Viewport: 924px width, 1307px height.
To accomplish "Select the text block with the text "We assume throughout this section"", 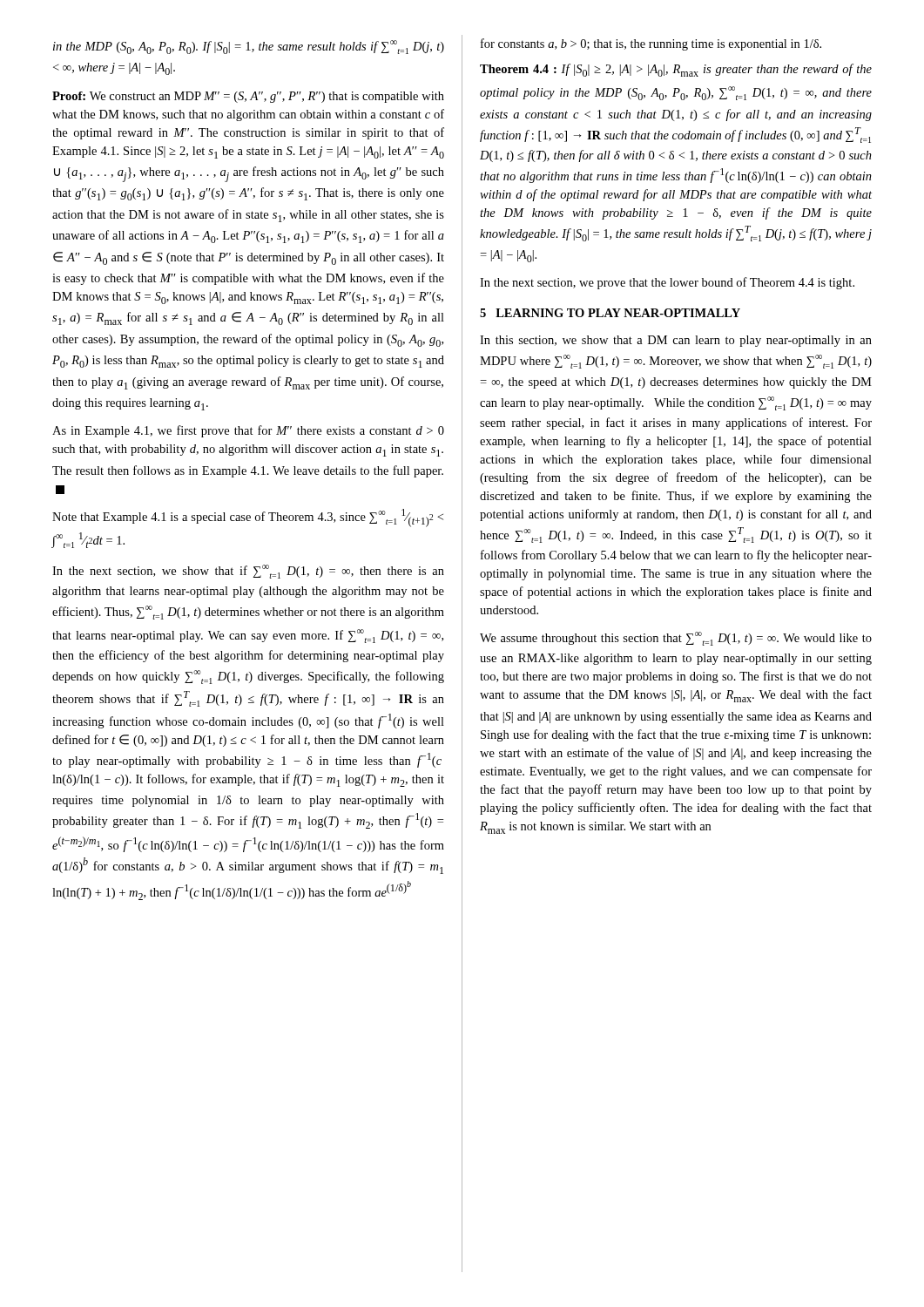I will 676,733.
